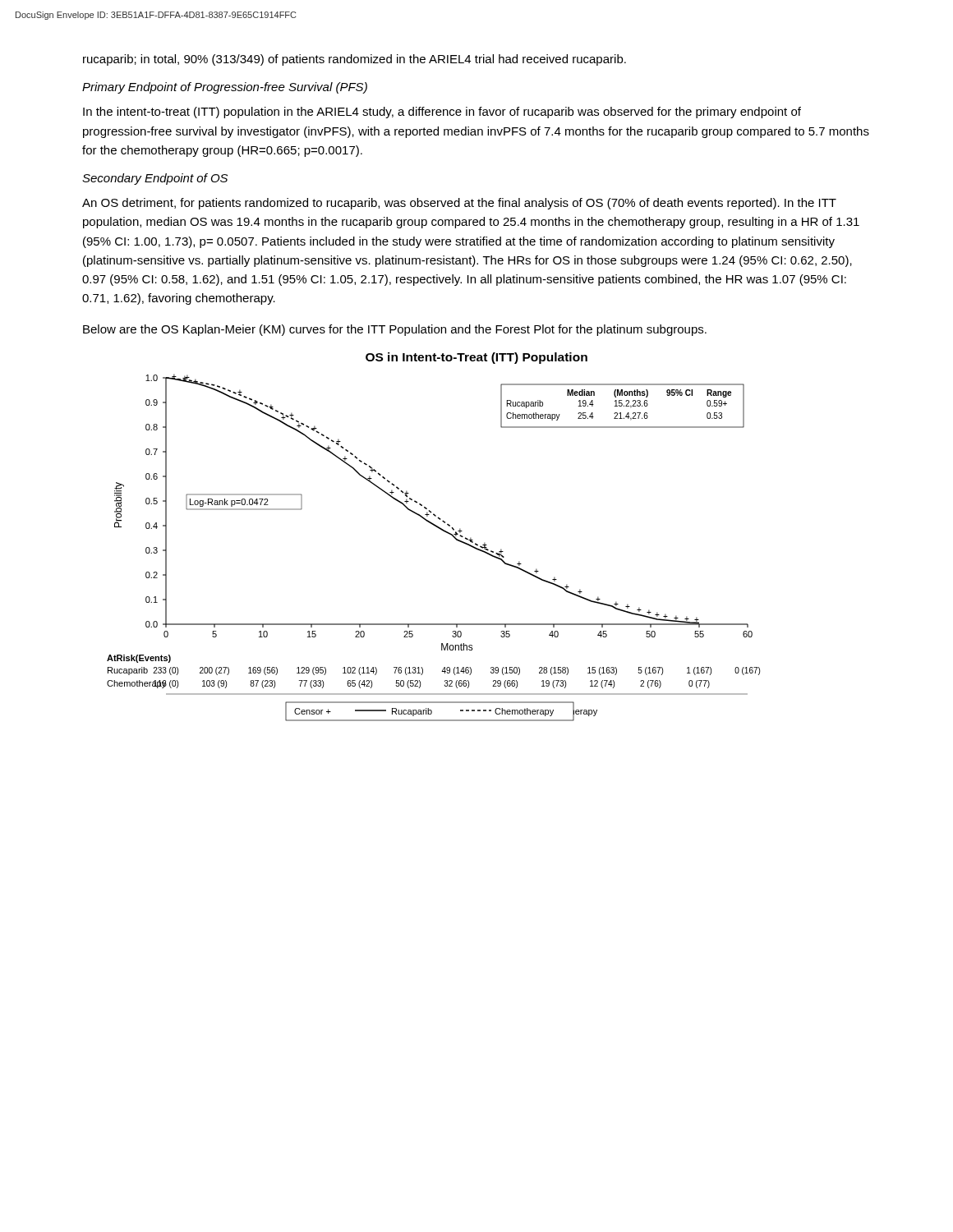Viewport: 953px width, 1232px height.
Task: Click on the title containing "OS in Intent-to-Treat (ITT)"
Action: 476,357
